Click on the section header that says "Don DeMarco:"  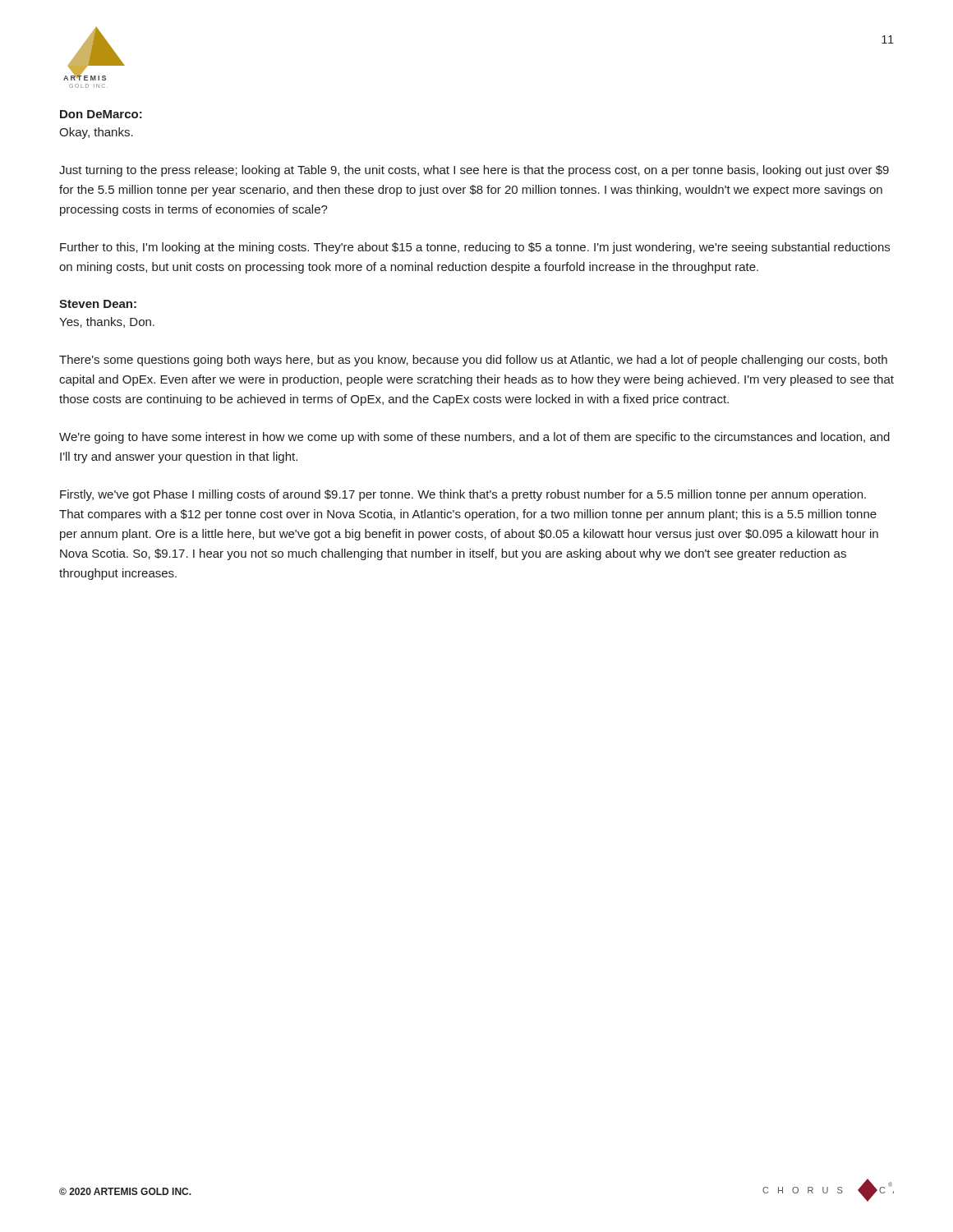101,114
